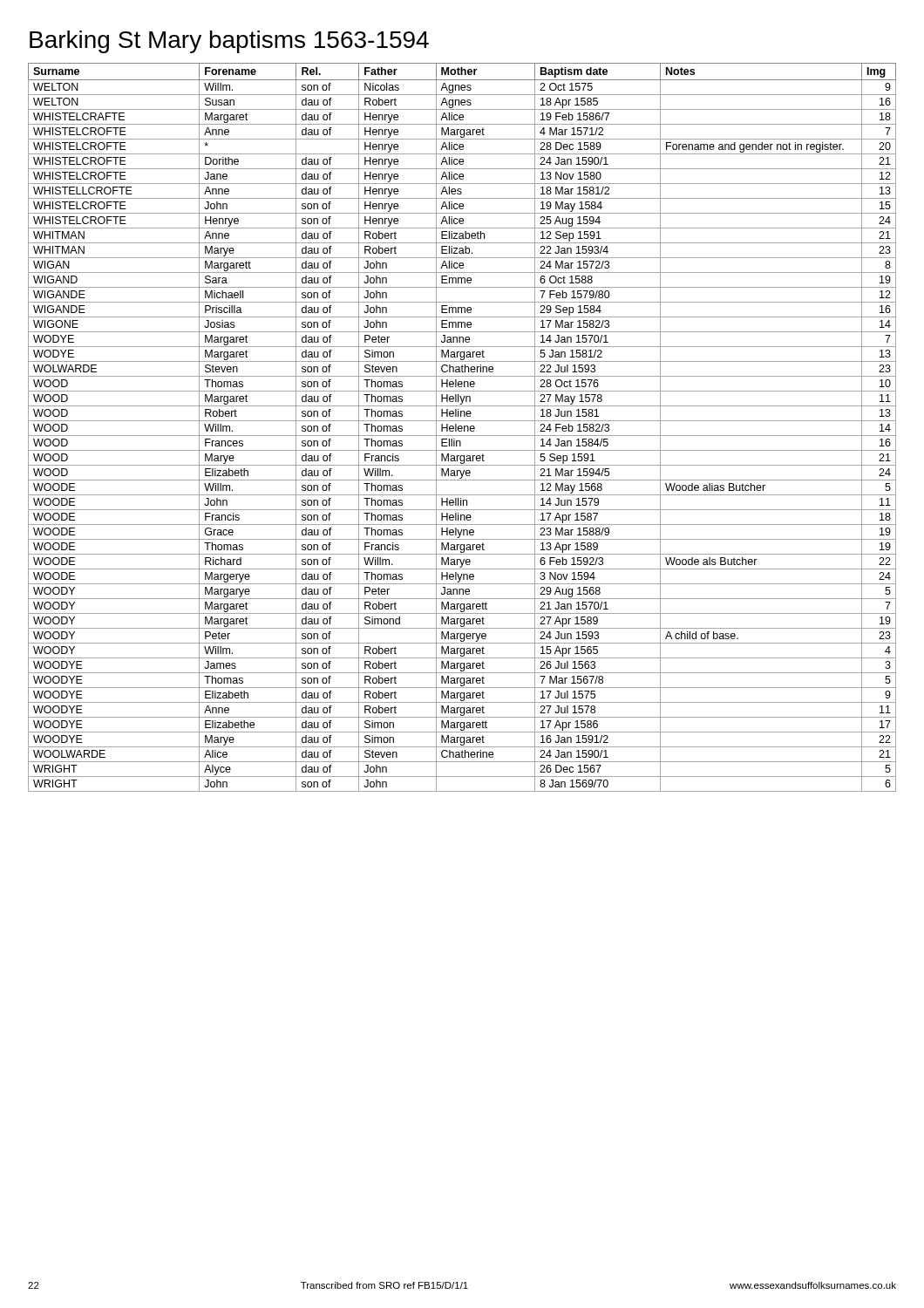Where is the title that starts "Barking St Mary"?
Screen dimensions: 1308x924
229,40
